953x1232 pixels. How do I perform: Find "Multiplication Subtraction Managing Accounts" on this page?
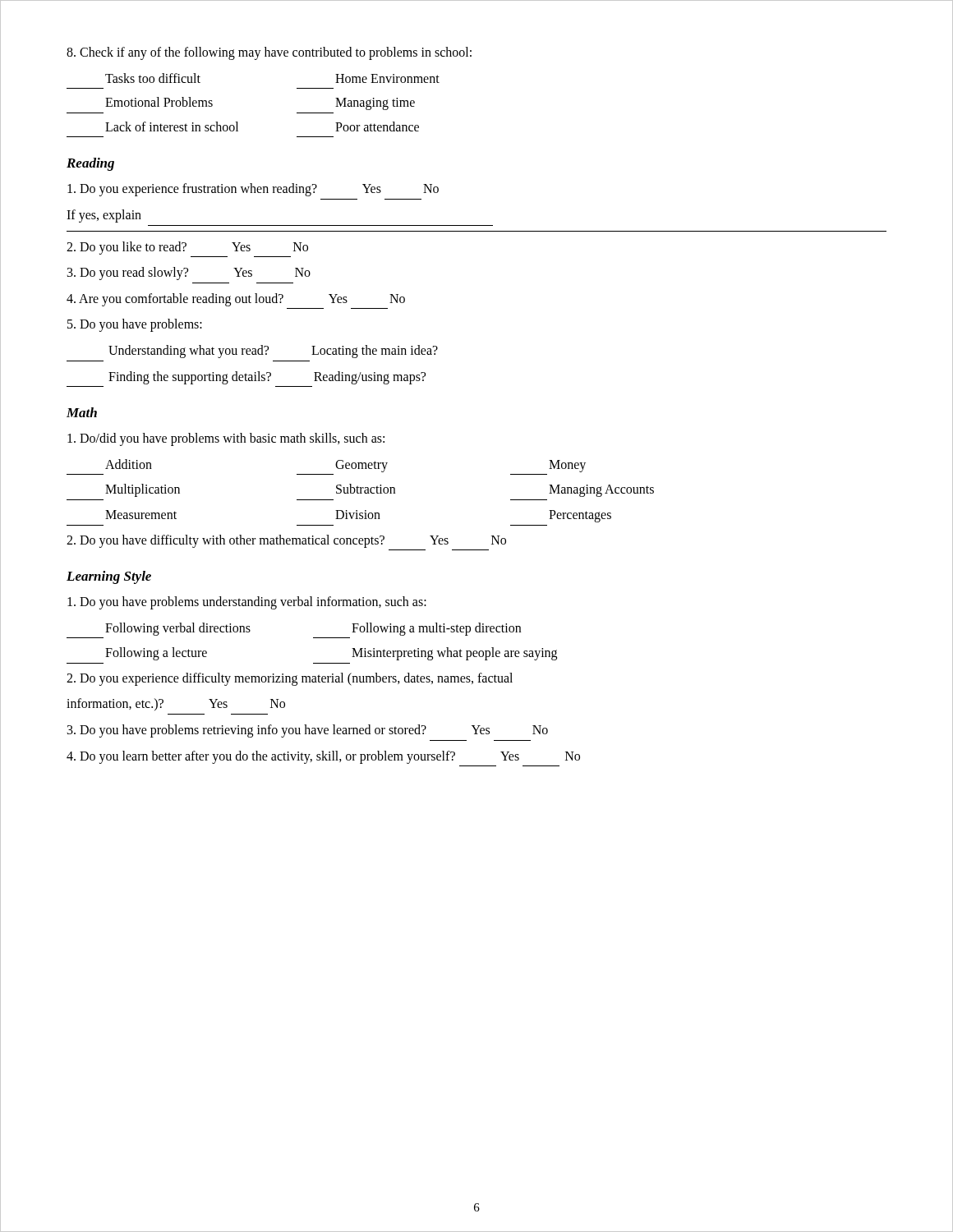click(379, 490)
